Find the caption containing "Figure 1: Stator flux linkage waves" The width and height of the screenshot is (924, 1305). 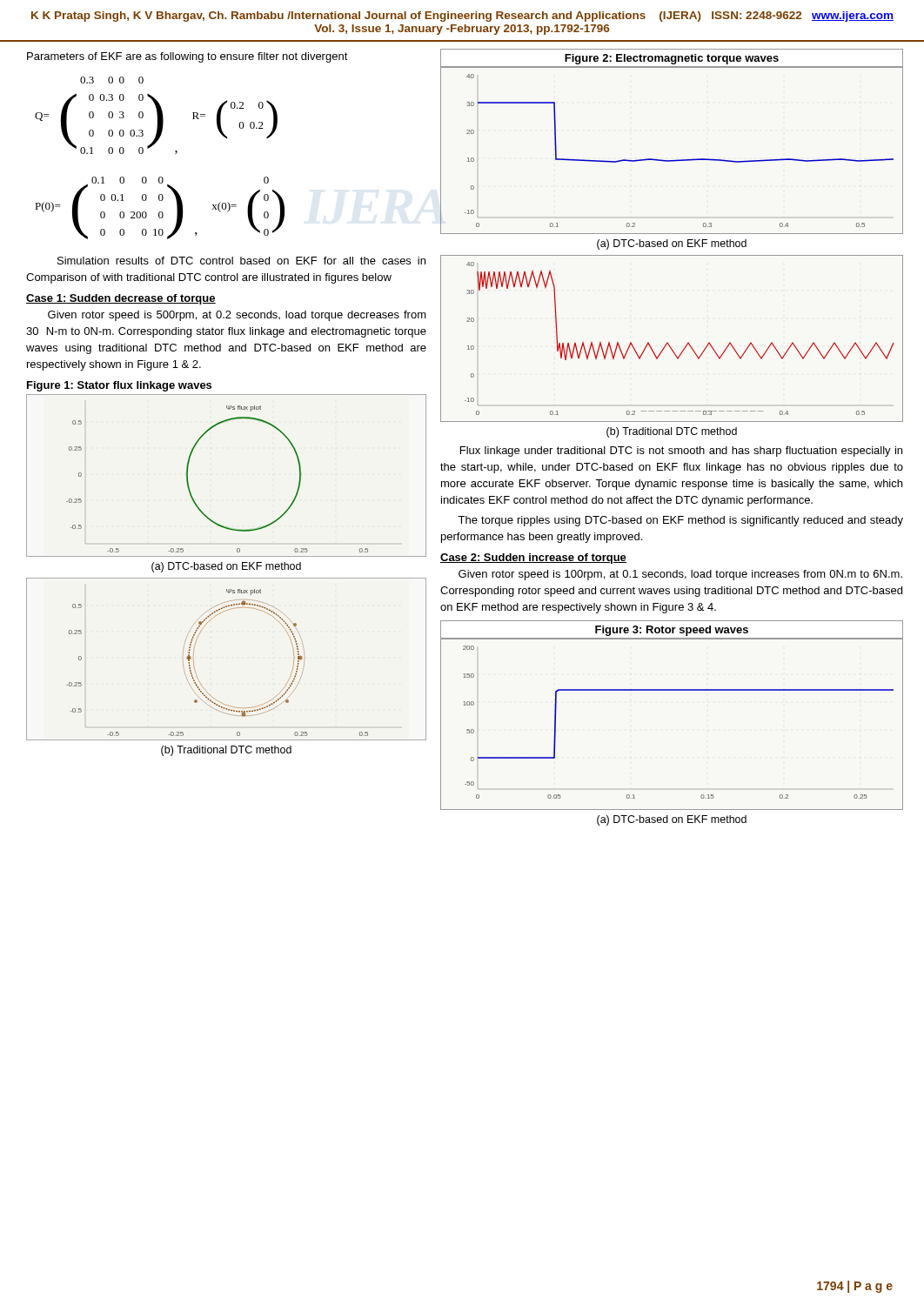(119, 385)
